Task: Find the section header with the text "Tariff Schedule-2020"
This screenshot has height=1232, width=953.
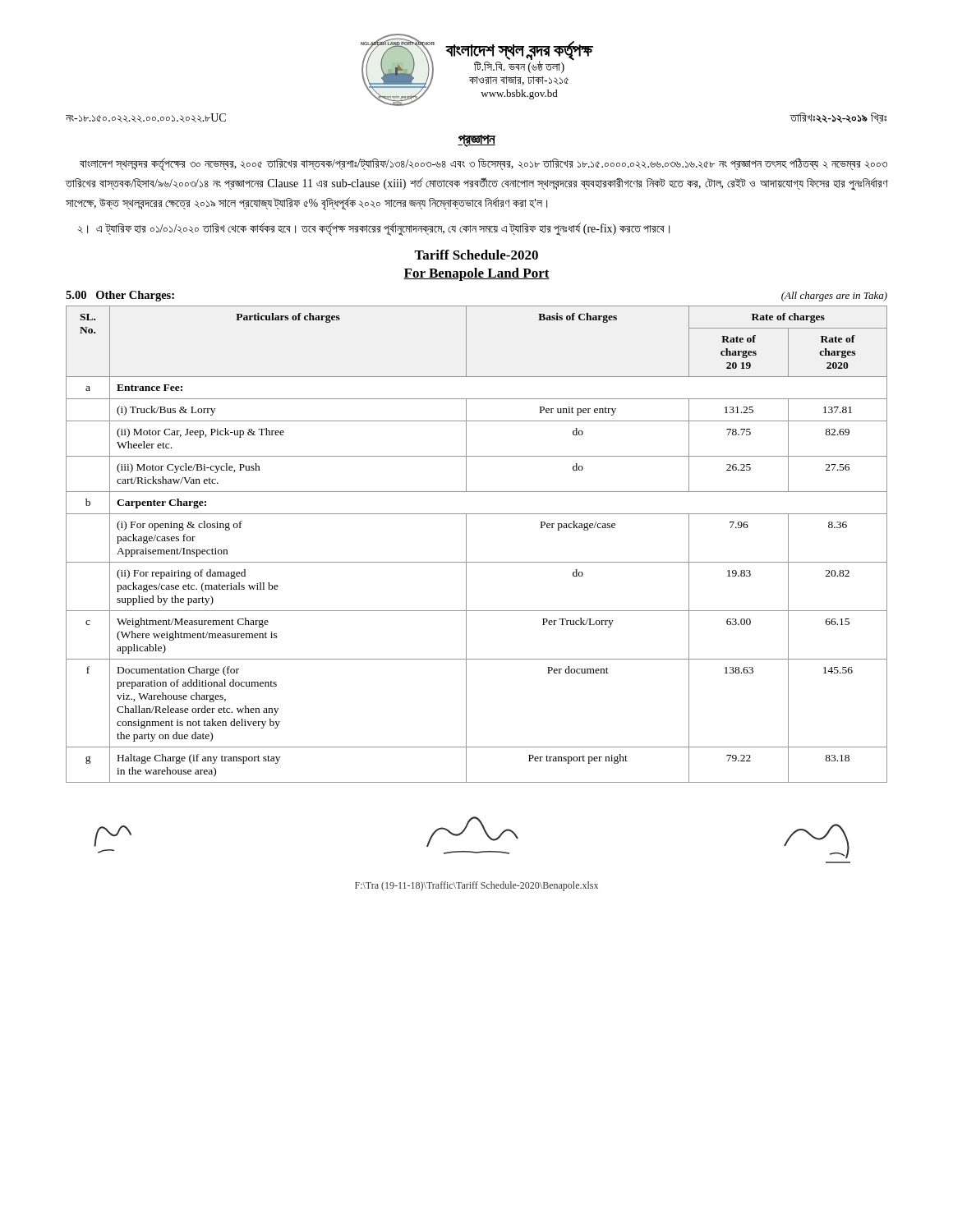Action: [476, 255]
